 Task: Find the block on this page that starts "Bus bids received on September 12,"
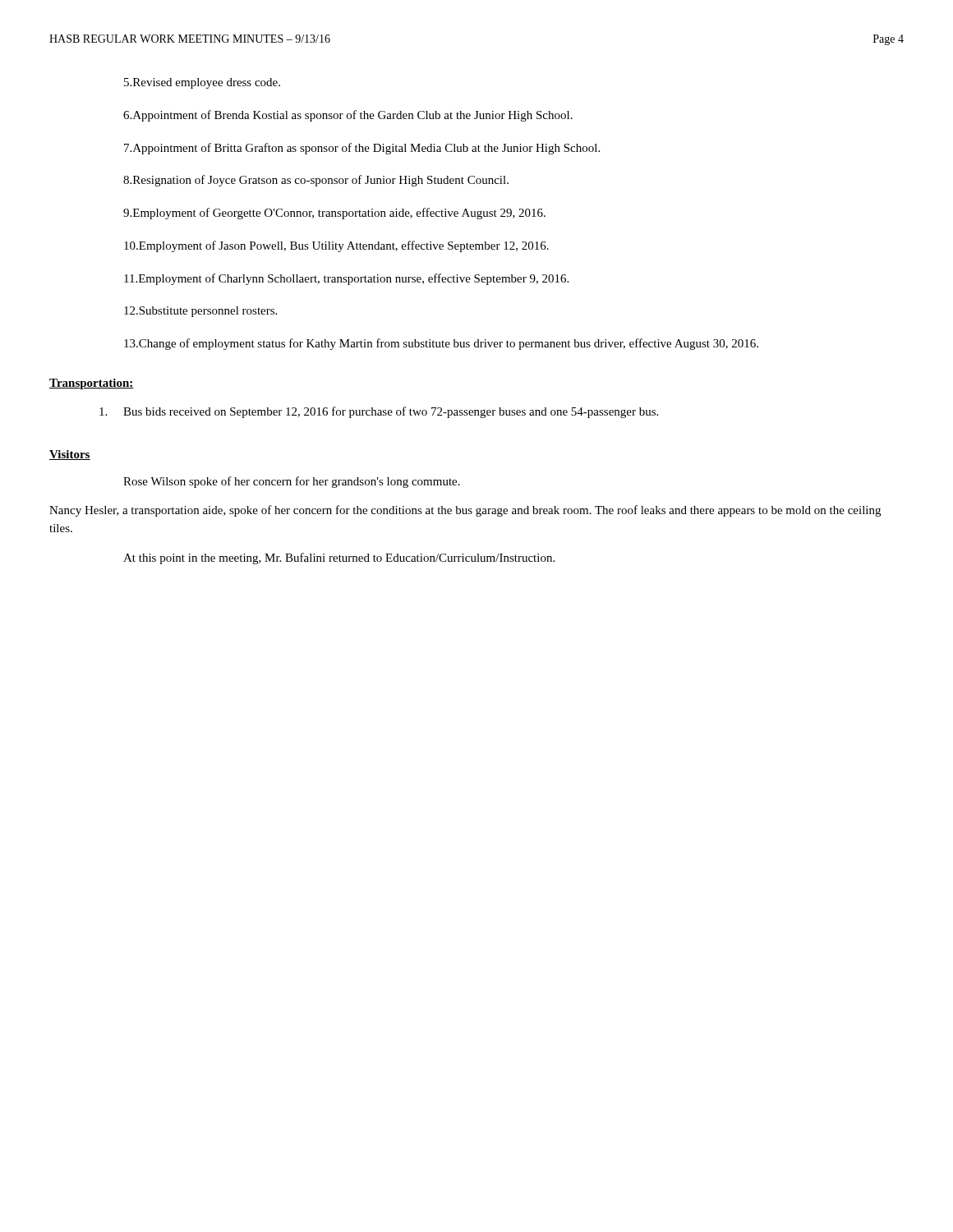coord(476,412)
